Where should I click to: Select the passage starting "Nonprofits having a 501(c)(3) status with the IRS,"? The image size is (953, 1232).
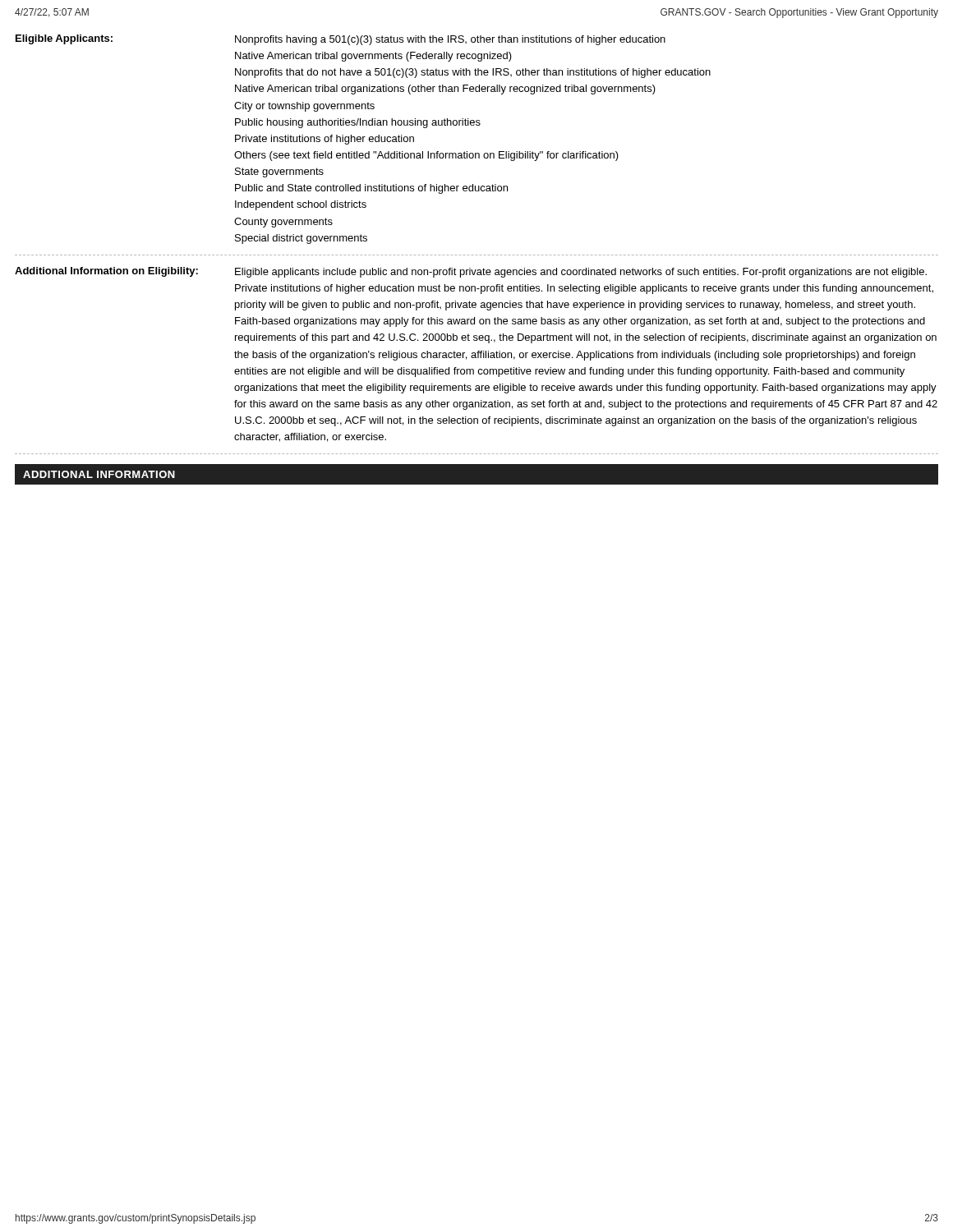point(450,40)
